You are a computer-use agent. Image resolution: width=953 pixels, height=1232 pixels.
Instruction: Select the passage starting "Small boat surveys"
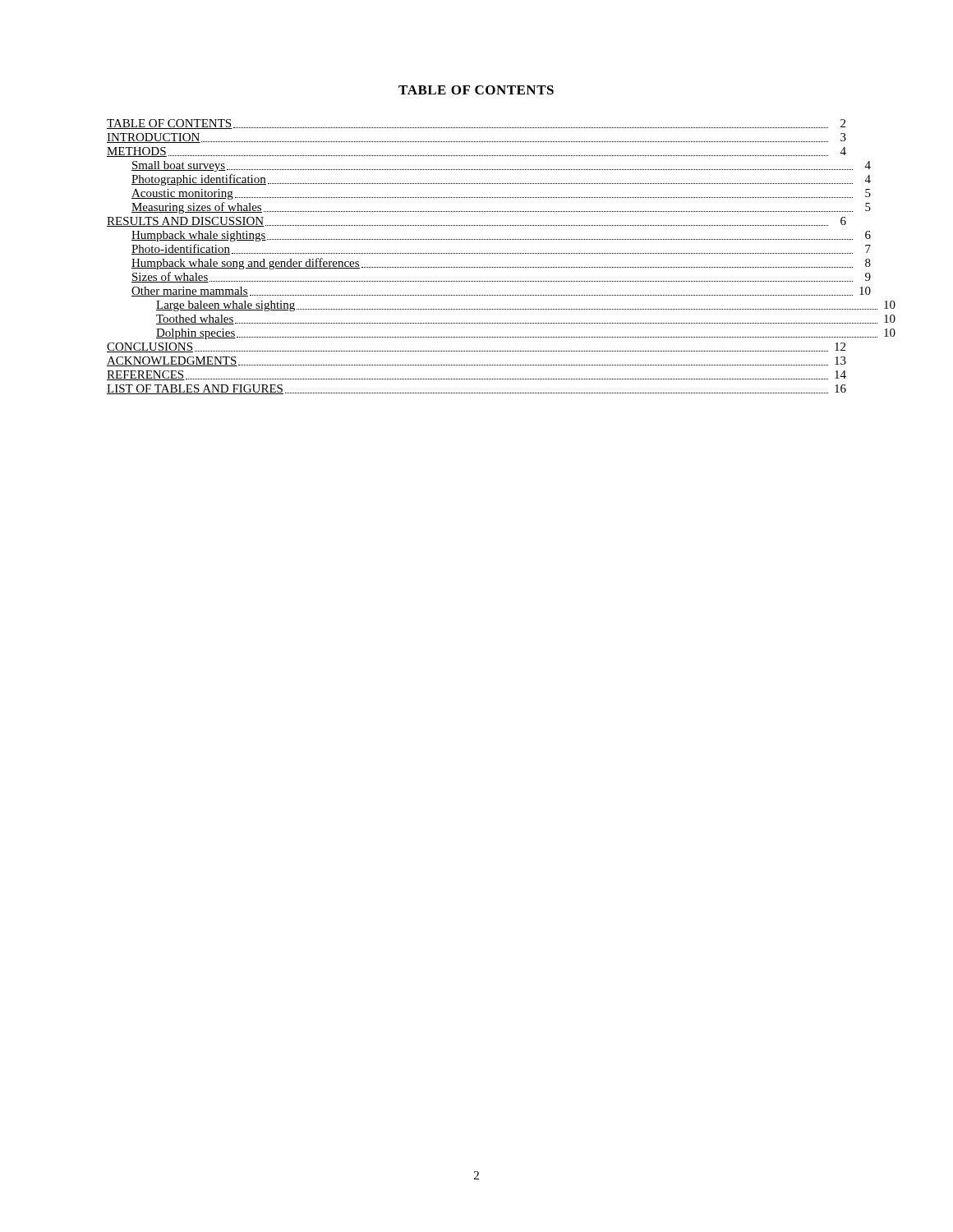click(476, 166)
